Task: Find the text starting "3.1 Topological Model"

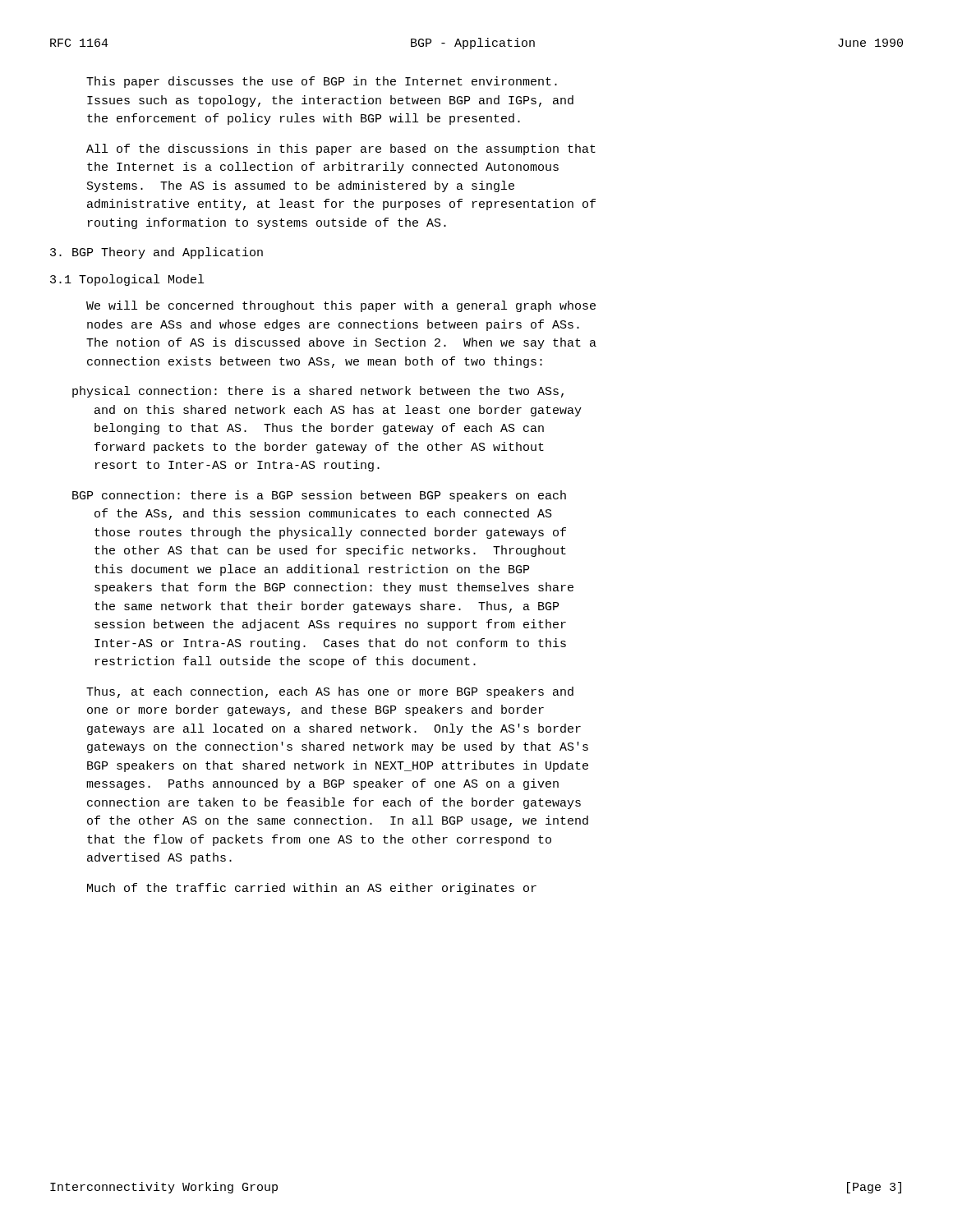Action: [127, 280]
